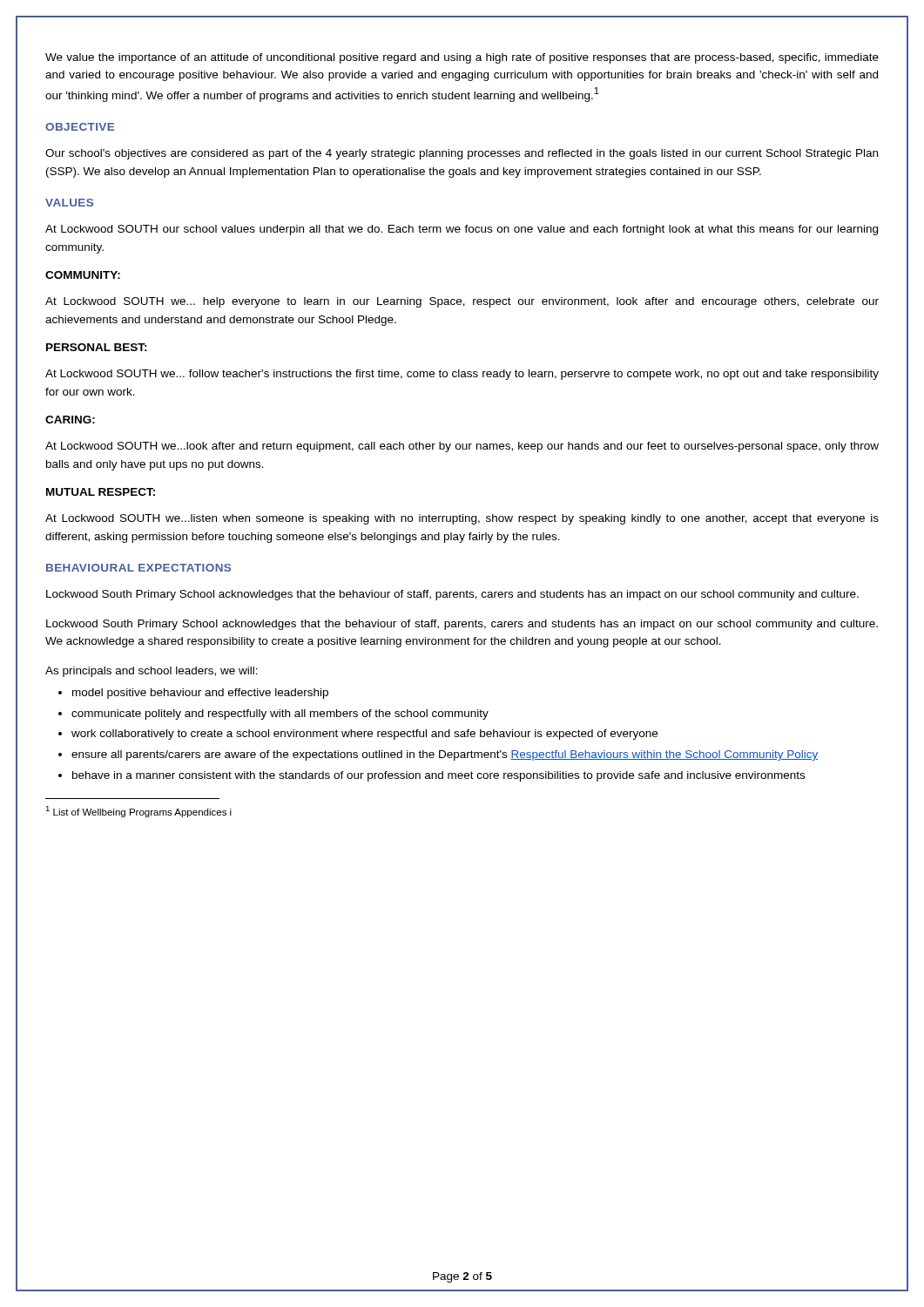Point to the block starting "BEHAVIOURAL EXPECTATIONS"
924x1307 pixels.
138,568
